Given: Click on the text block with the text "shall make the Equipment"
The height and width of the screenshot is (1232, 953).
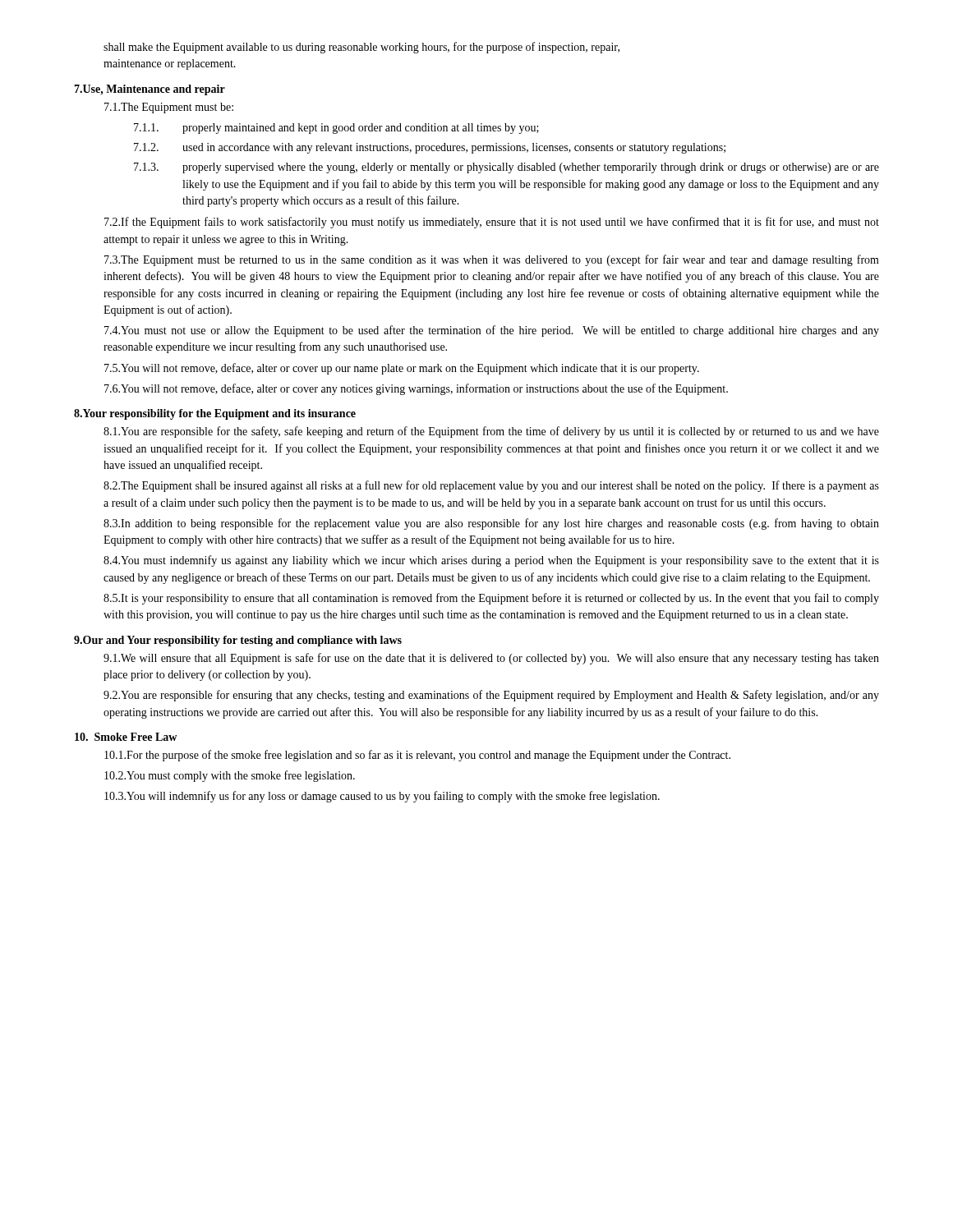Looking at the screenshot, I should click(x=362, y=56).
